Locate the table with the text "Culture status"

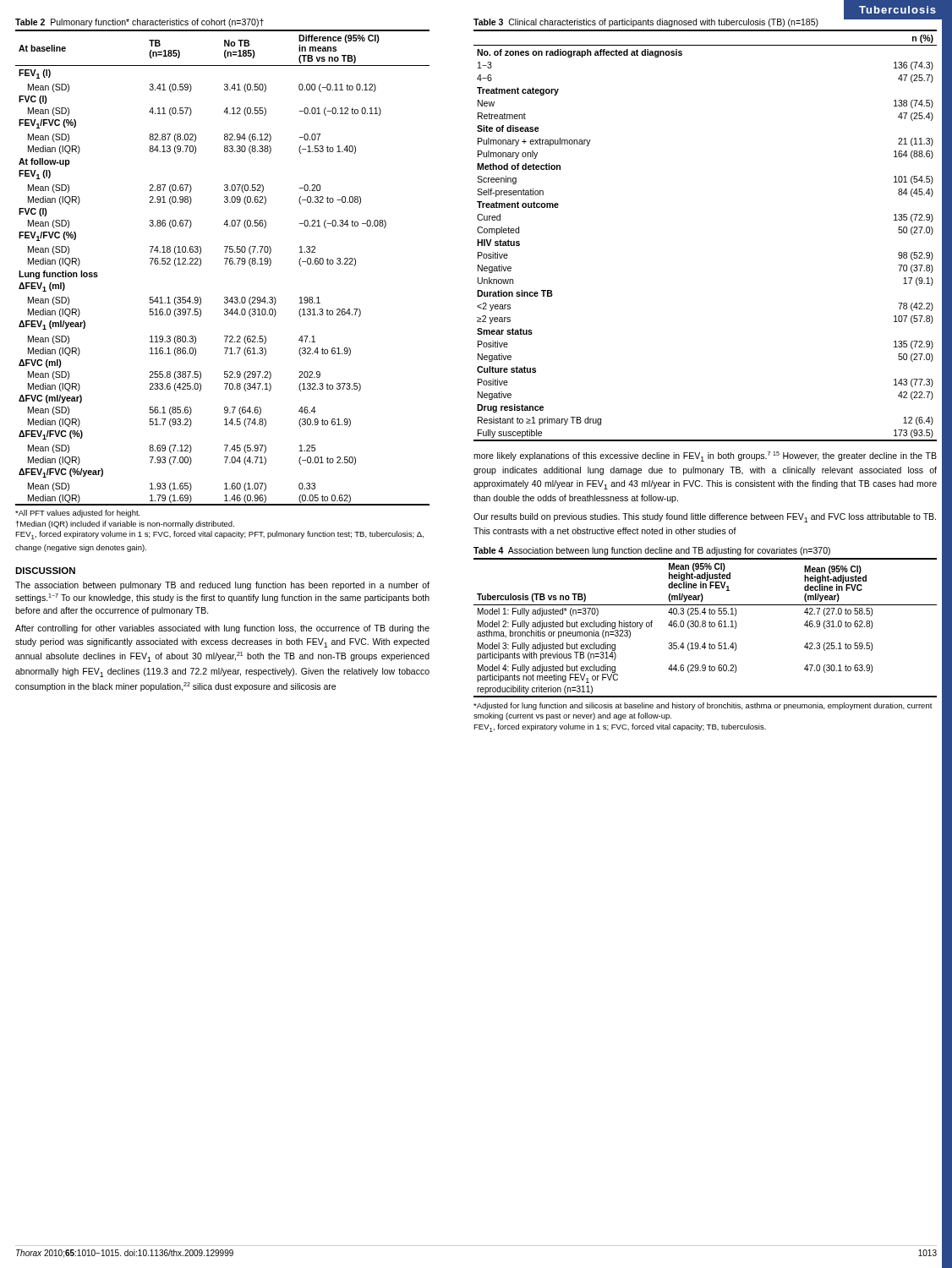point(705,235)
